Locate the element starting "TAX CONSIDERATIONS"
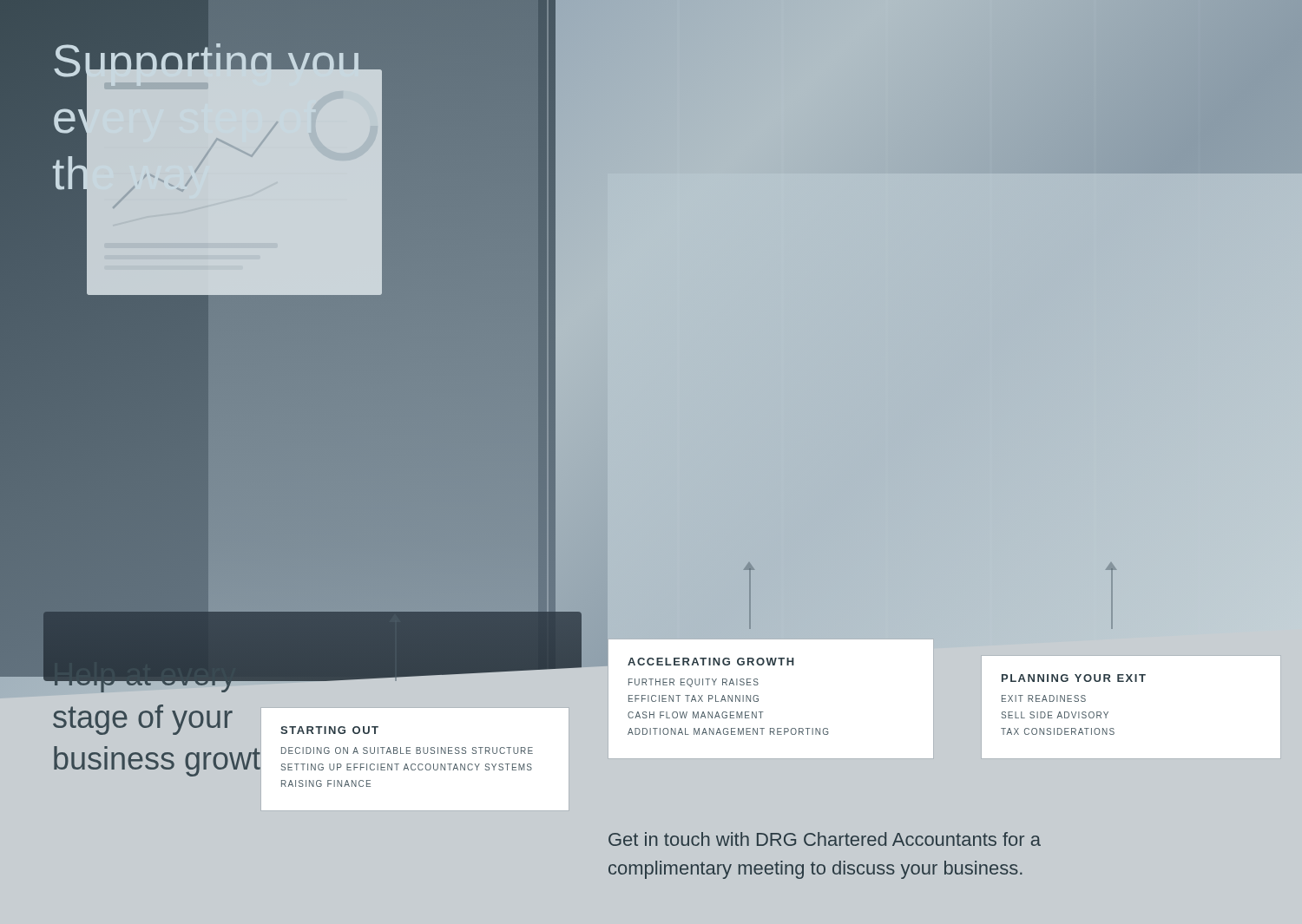The width and height of the screenshot is (1302, 924). point(1058,732)
